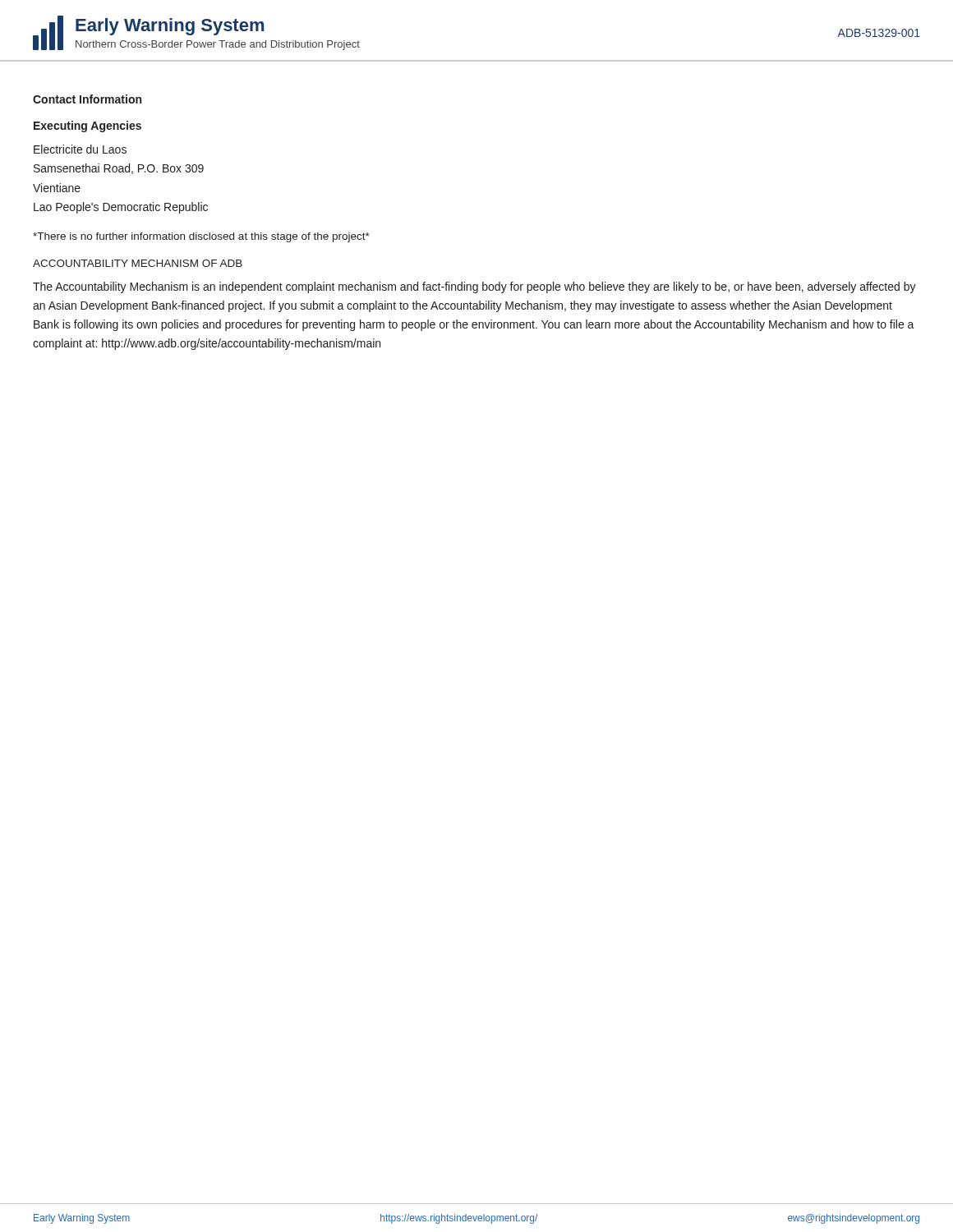Find the passage starting "Executing Agencies"
The width and height of the screenshot is (953, 1232).
(x=87, y=126)
